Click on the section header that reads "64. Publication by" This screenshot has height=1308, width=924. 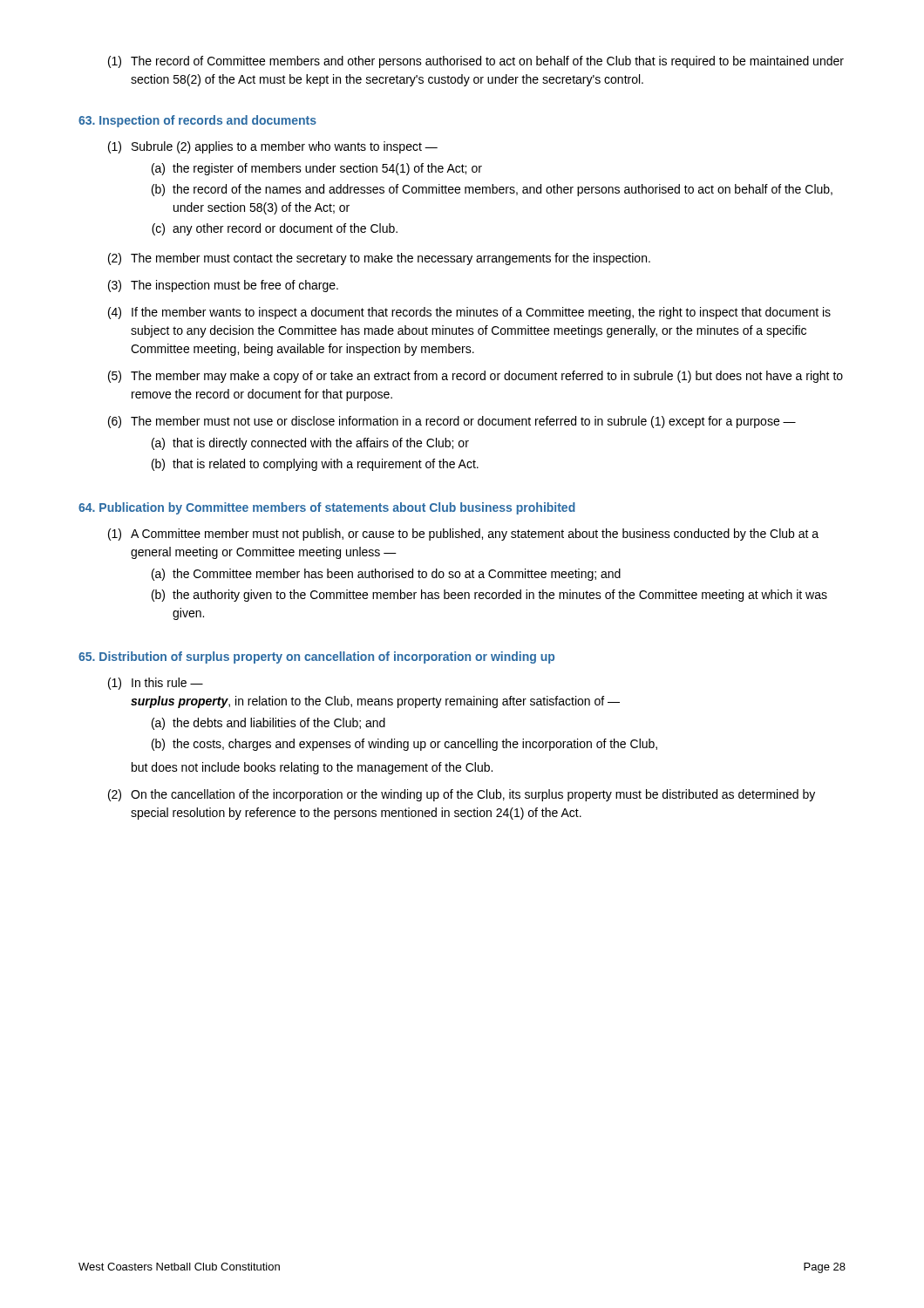pos(327,508)
